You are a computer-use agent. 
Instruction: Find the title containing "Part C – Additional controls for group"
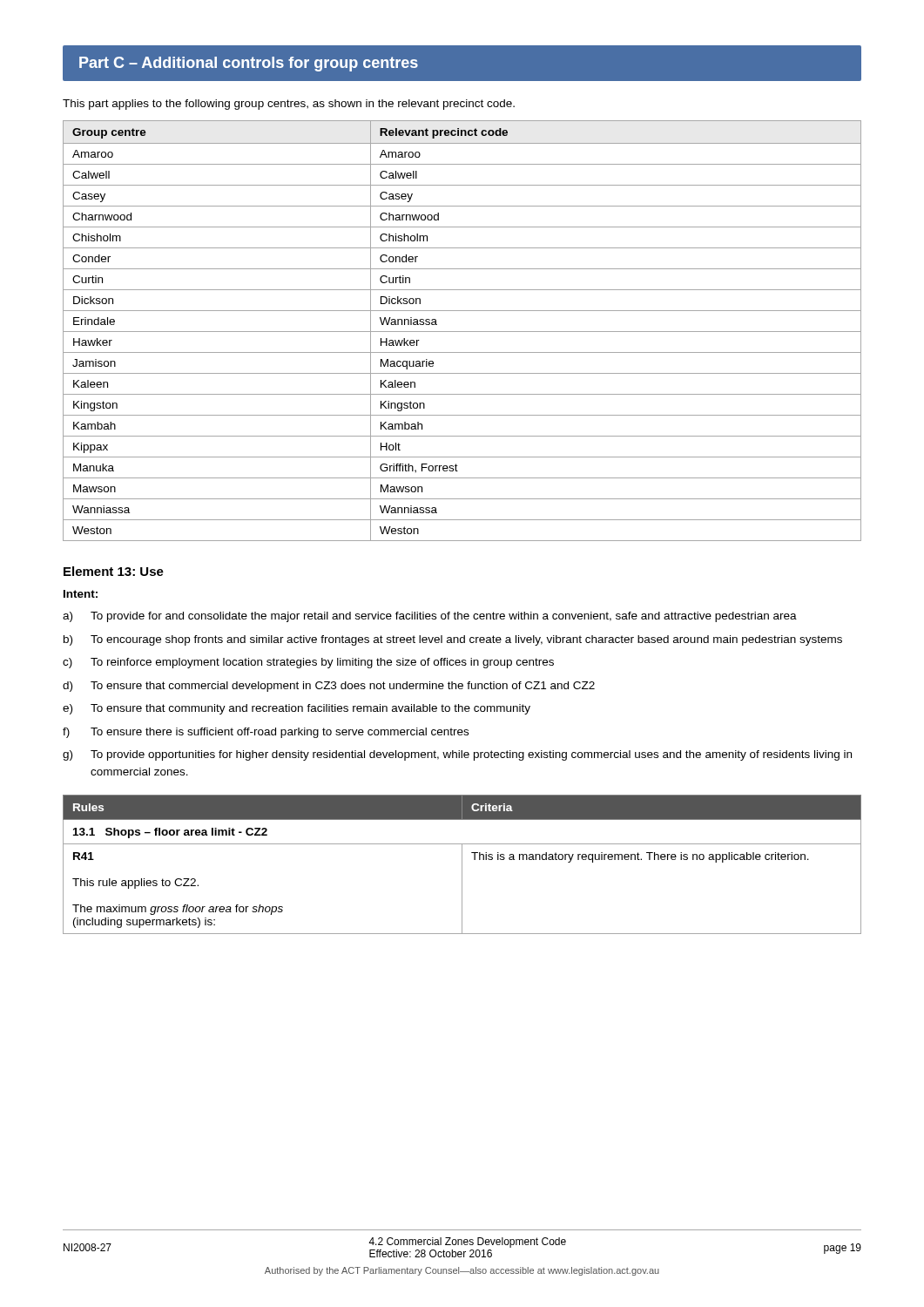(x=249, y=64)
